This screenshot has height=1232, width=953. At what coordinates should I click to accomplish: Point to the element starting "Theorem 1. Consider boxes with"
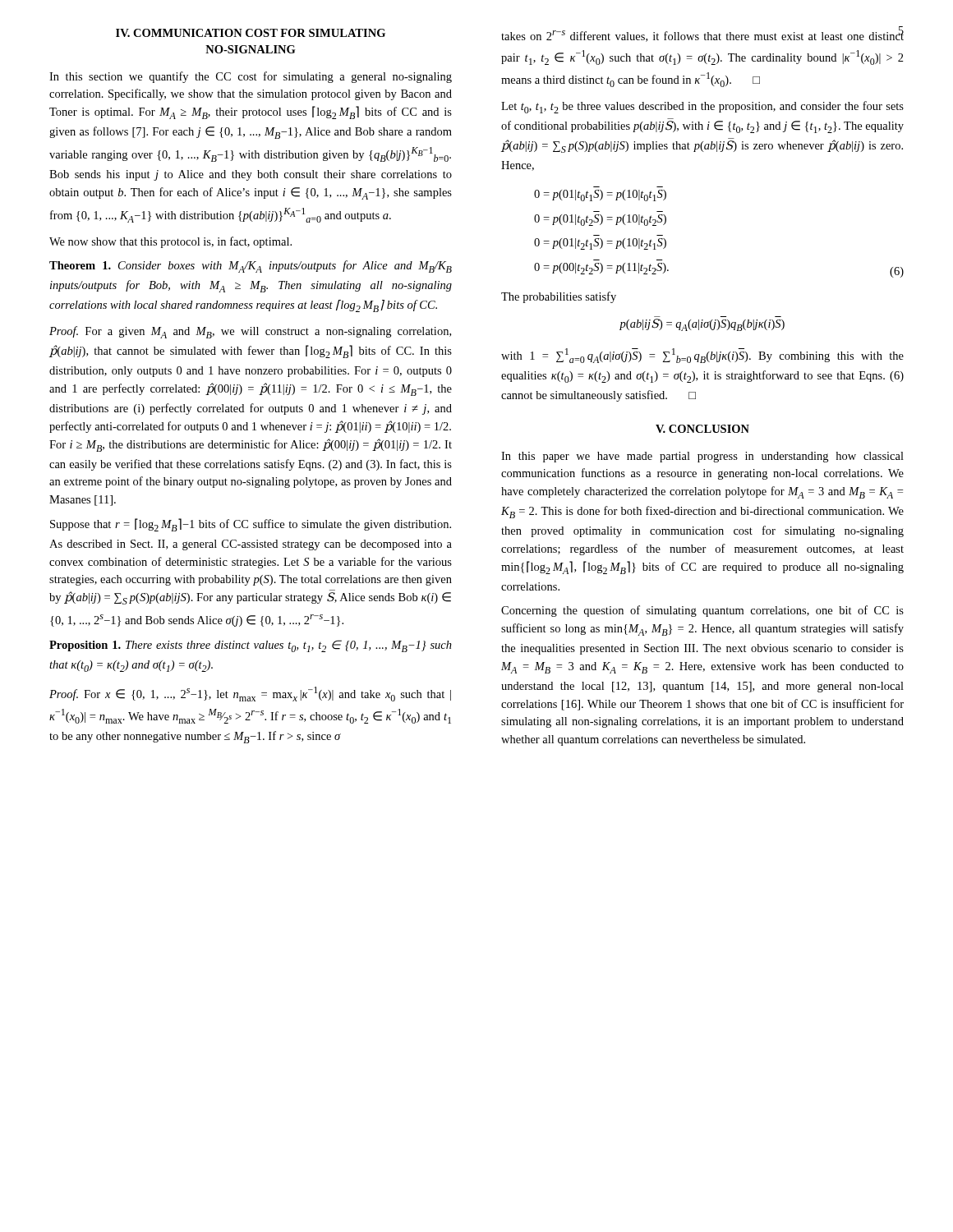click(x=251, y=287)
